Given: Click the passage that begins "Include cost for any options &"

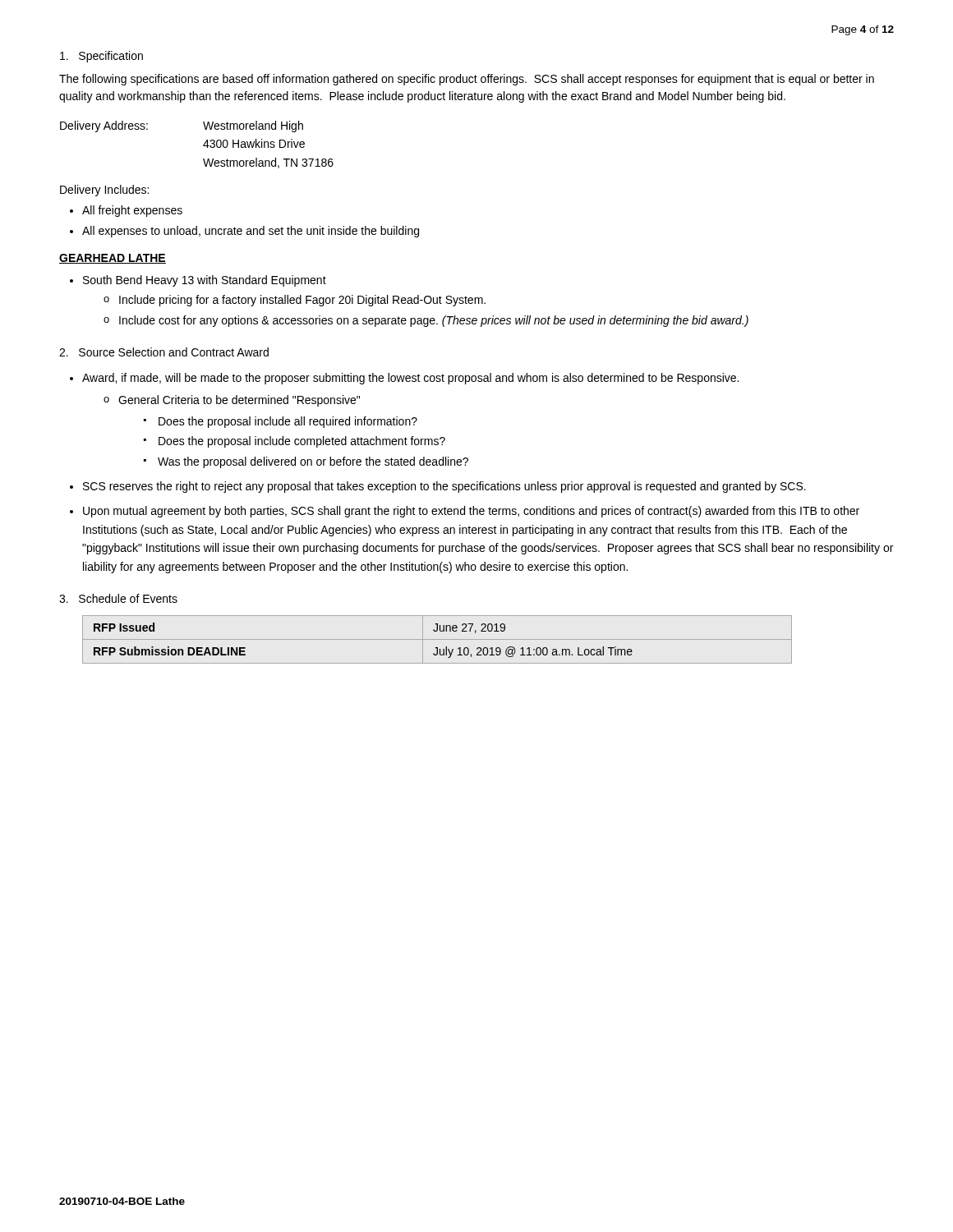Looking at the screenshot, I should 433,320.
